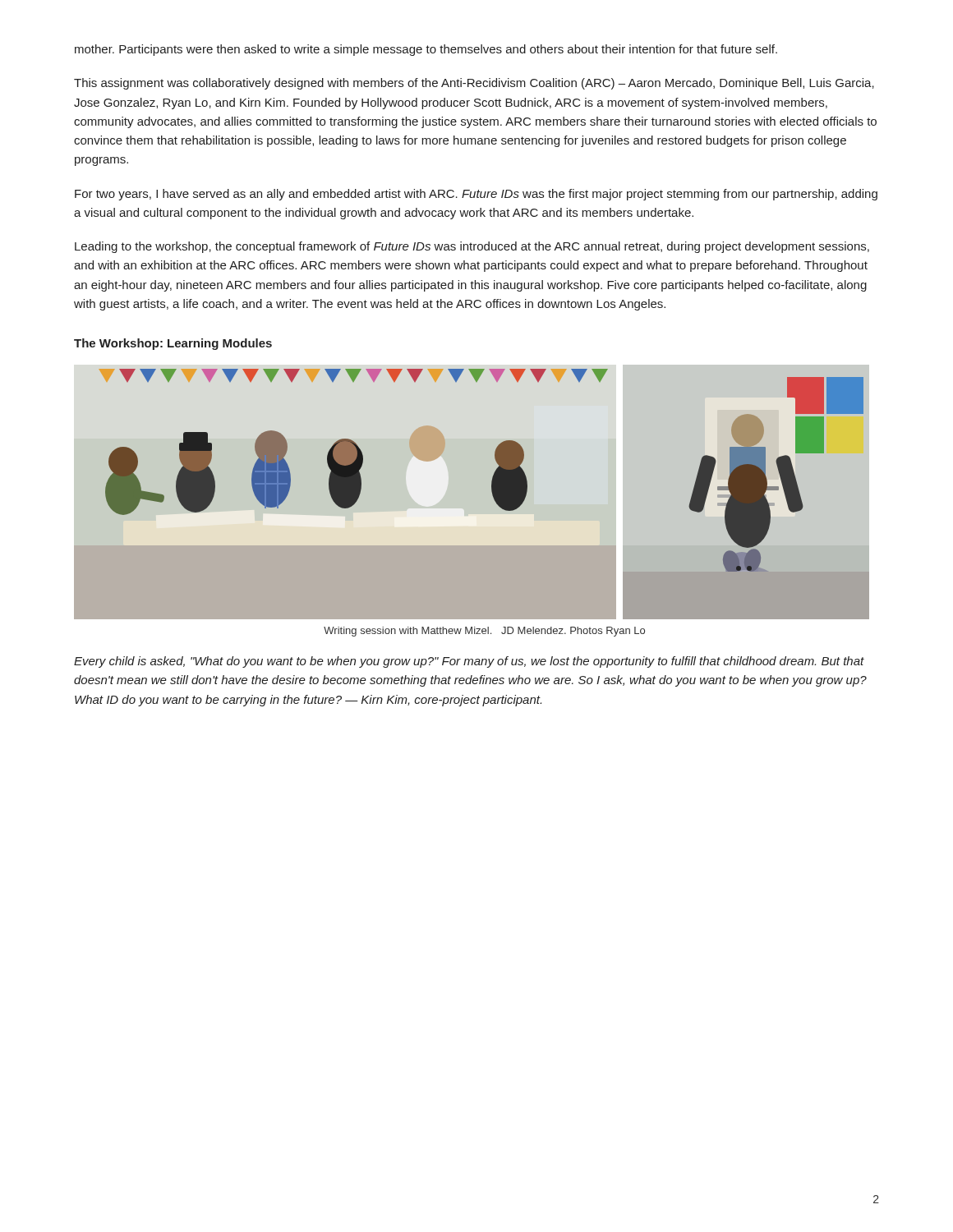Viewport: 953px width, 1232px height.
Task: Select the text starting "Every child is"
Action: [470, 680]
